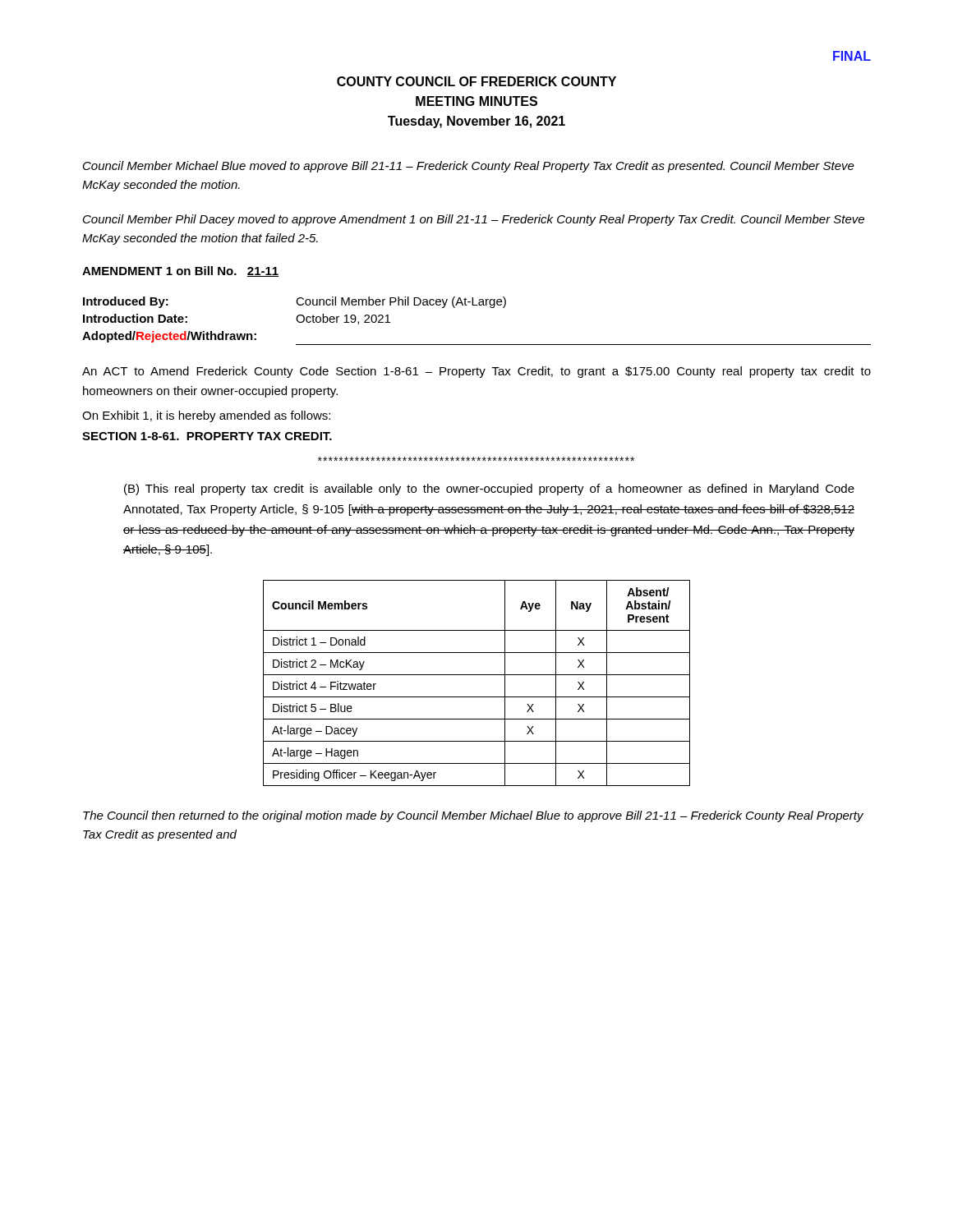Point to the text block starting "COUNTY COUNCIL OF"

pos(476,101)
